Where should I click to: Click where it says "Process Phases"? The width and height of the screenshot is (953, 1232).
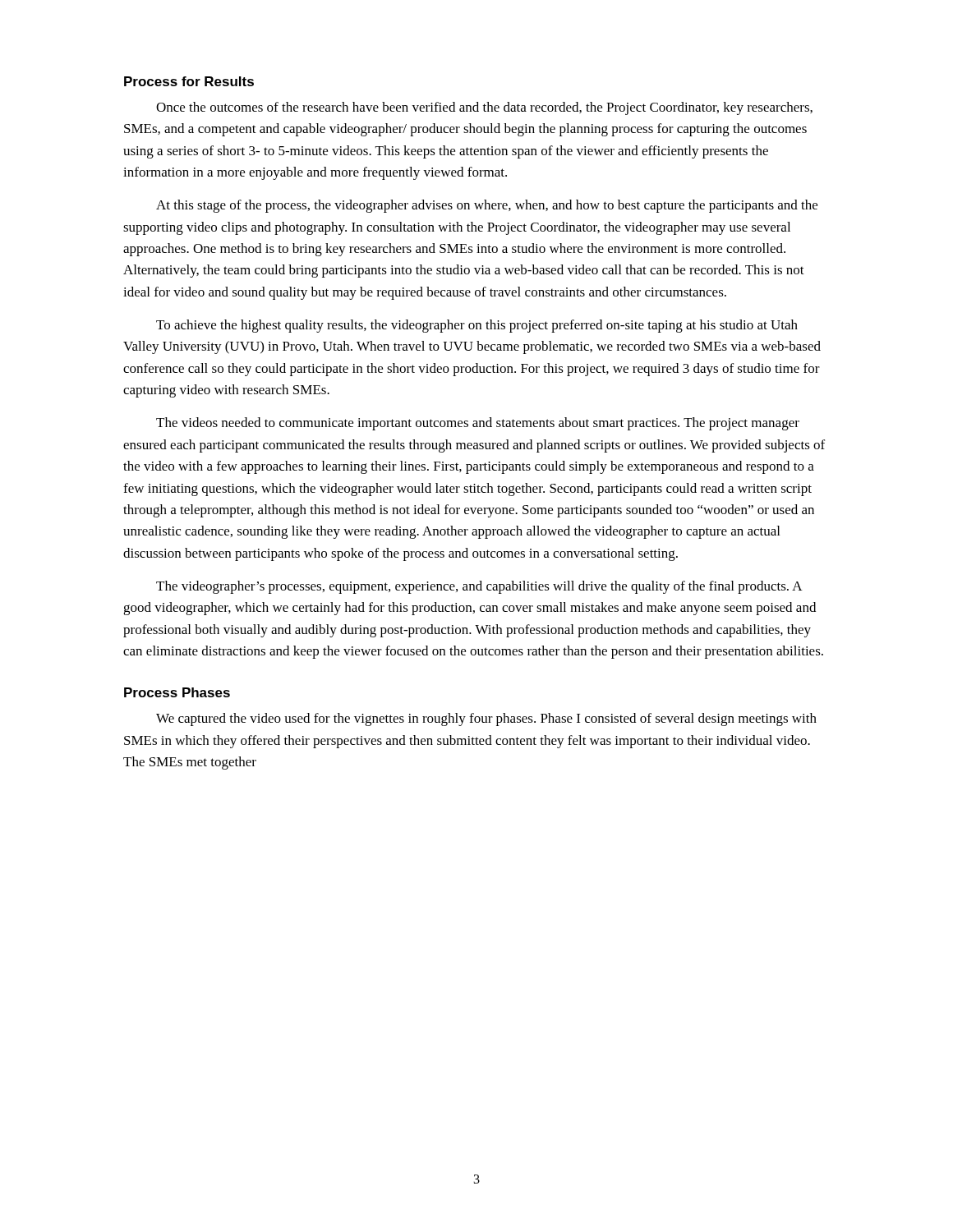click(177, 693)
